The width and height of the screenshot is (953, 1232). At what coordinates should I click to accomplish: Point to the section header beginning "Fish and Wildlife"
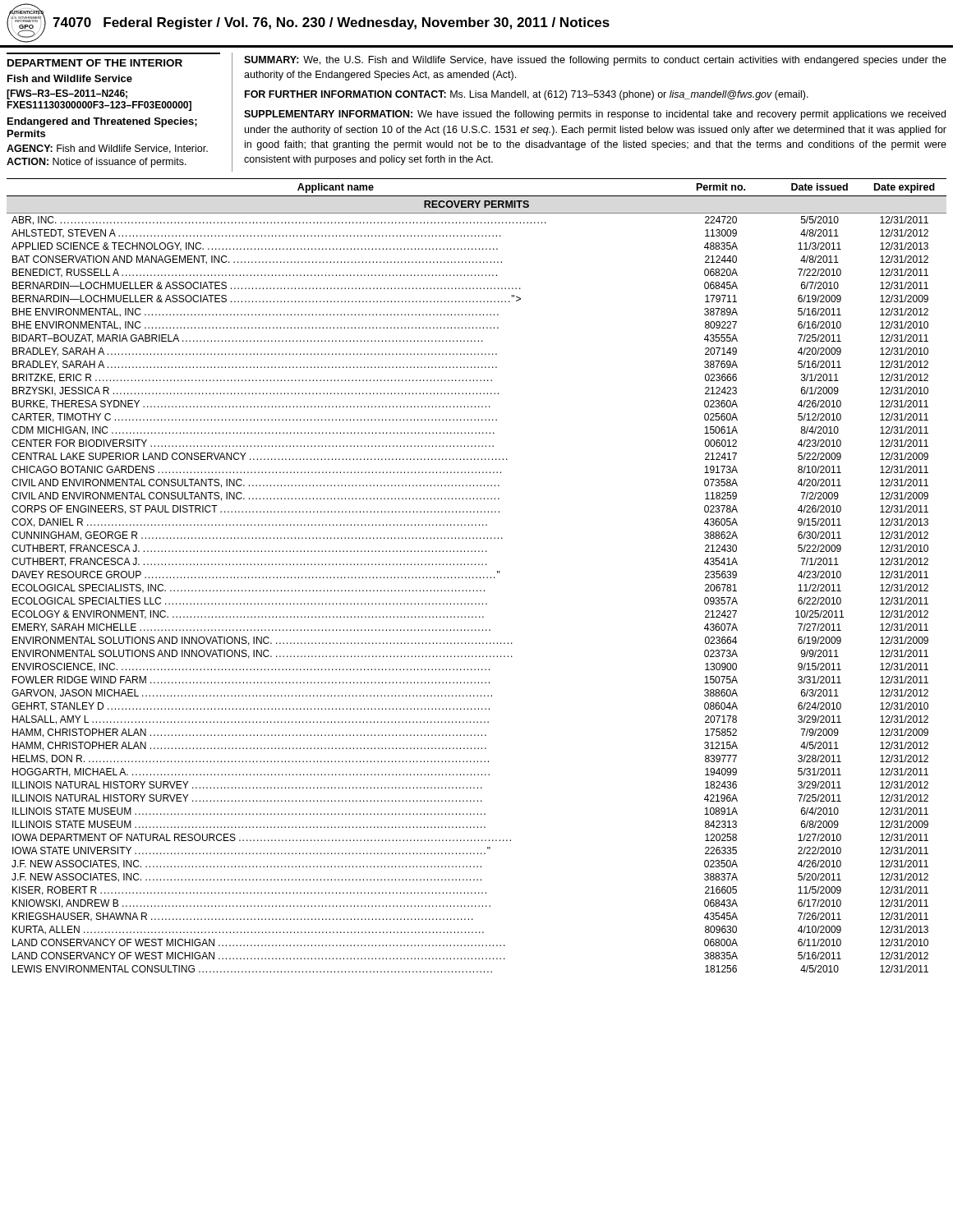[x=69, y=78]
